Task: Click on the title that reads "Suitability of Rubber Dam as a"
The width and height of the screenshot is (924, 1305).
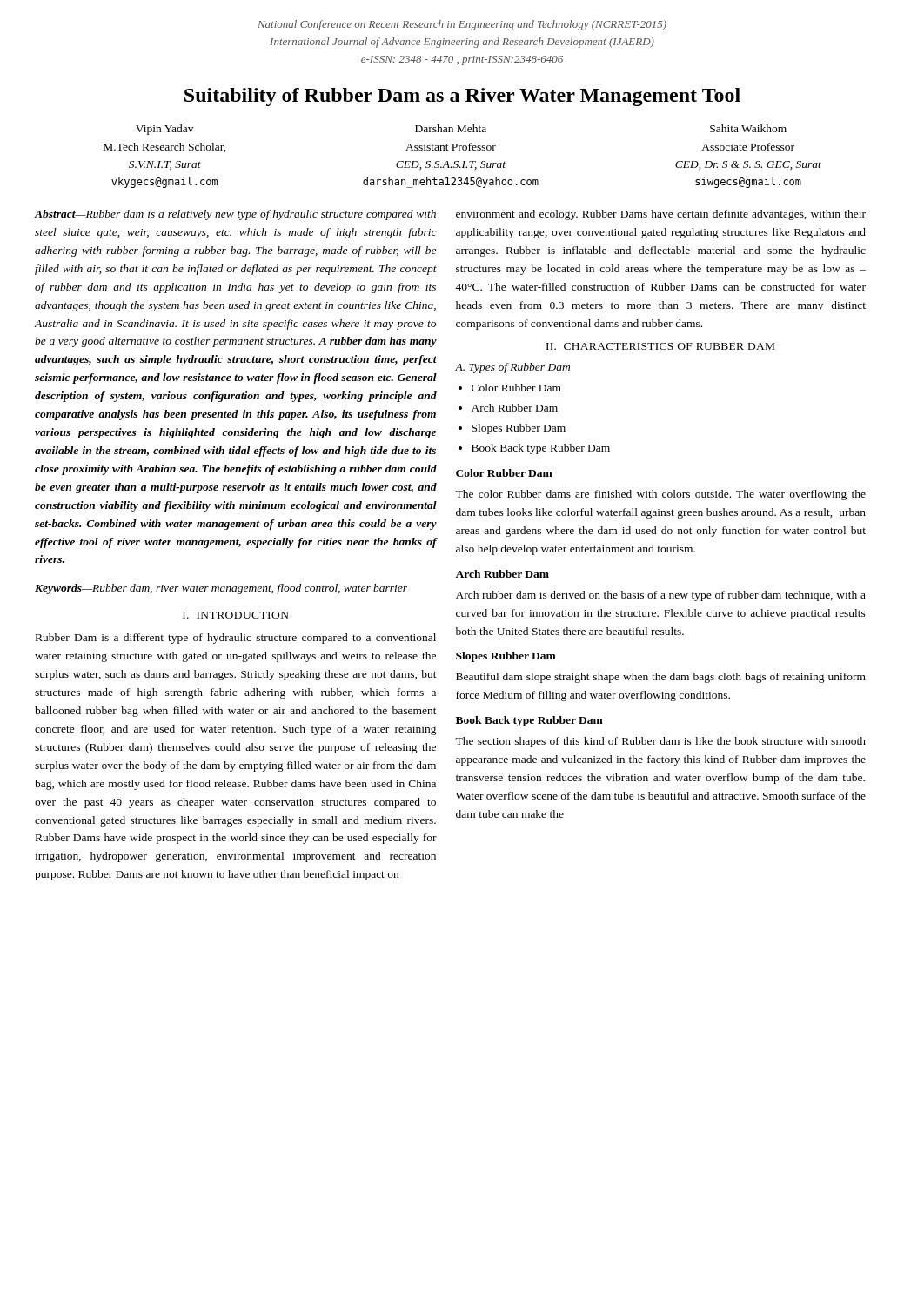Action: tap(462, 95)
